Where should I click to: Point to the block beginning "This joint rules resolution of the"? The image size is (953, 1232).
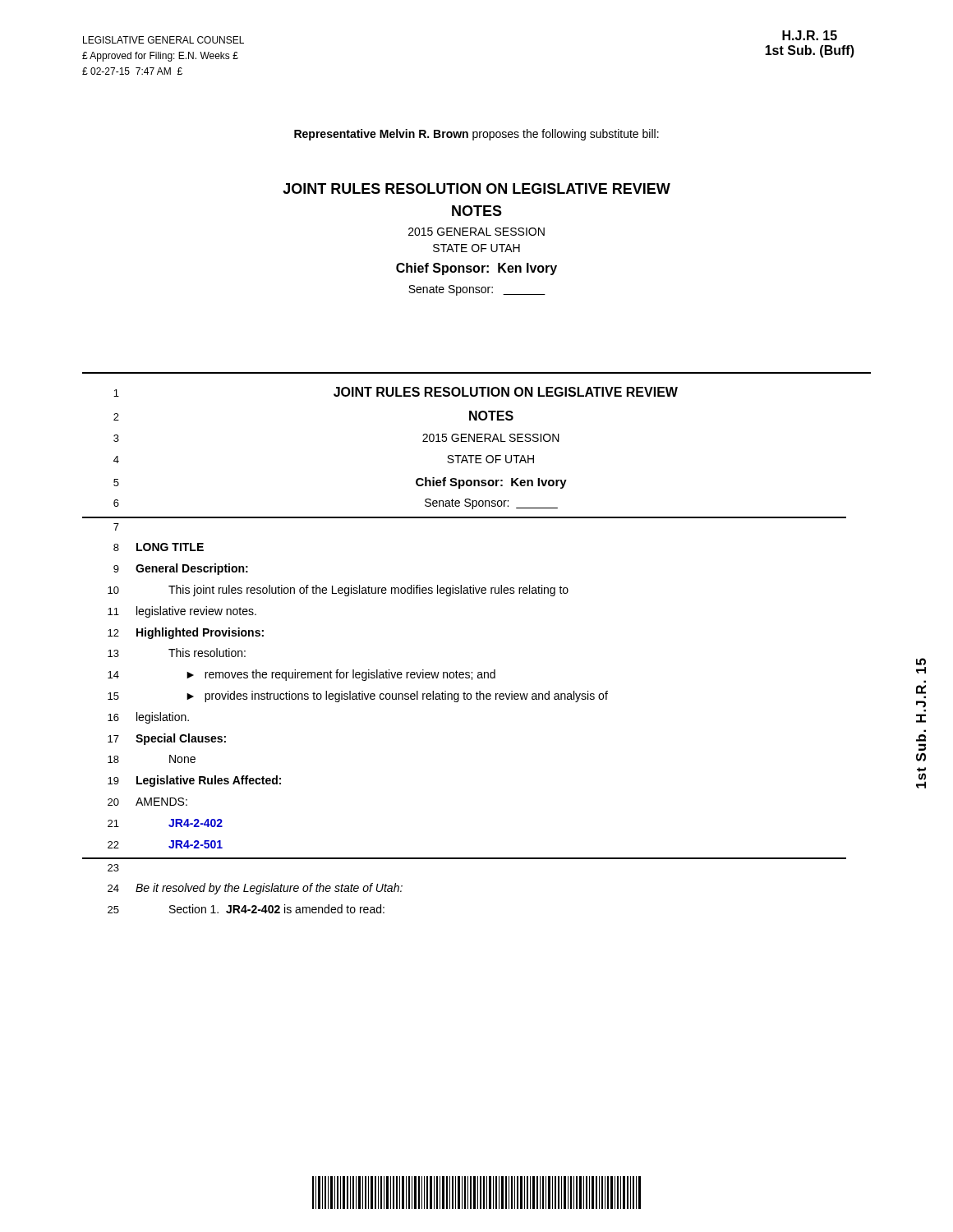[369, 590]
